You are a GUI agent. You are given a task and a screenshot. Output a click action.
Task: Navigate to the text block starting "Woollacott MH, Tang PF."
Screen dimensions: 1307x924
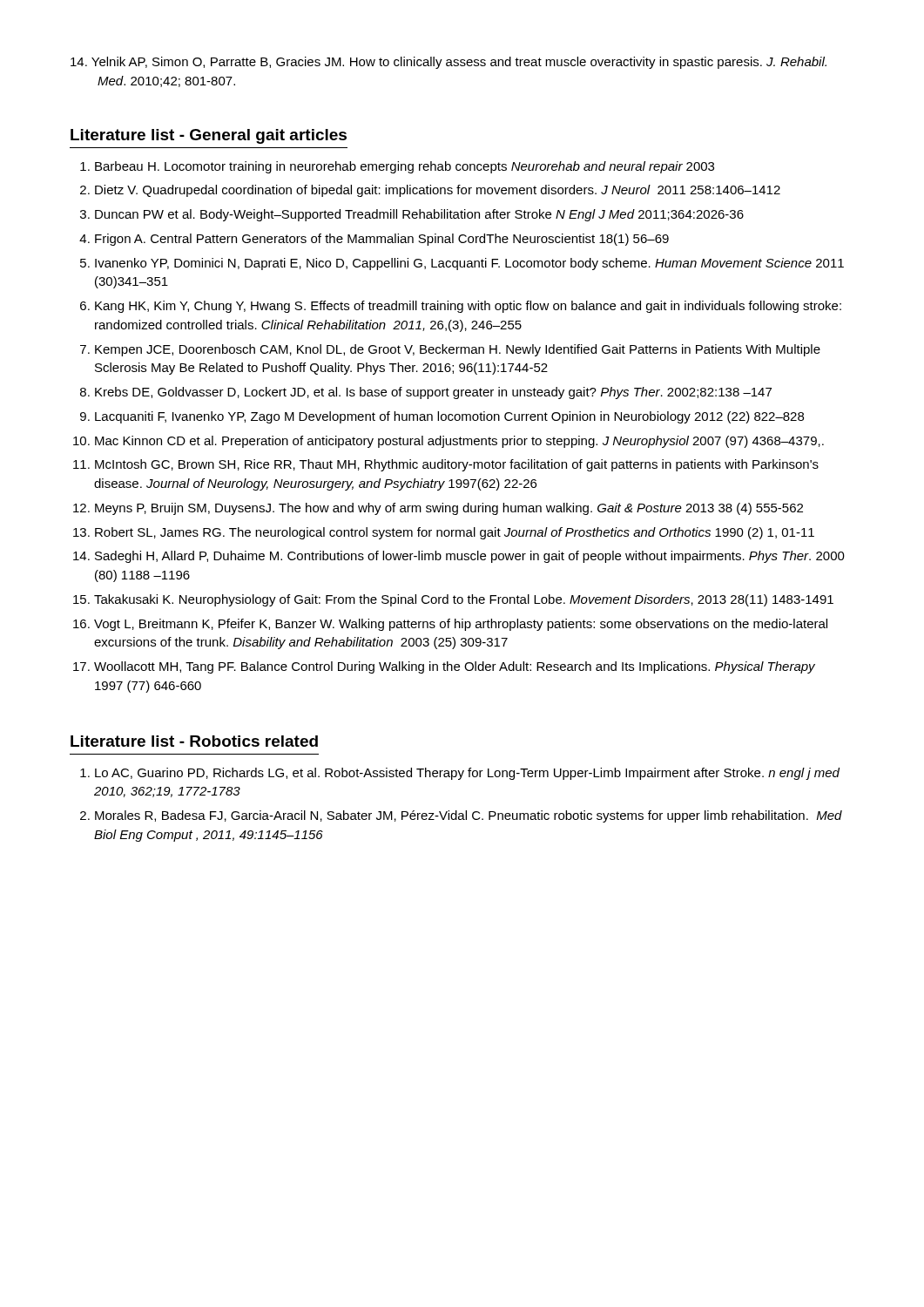click(454, 676)
